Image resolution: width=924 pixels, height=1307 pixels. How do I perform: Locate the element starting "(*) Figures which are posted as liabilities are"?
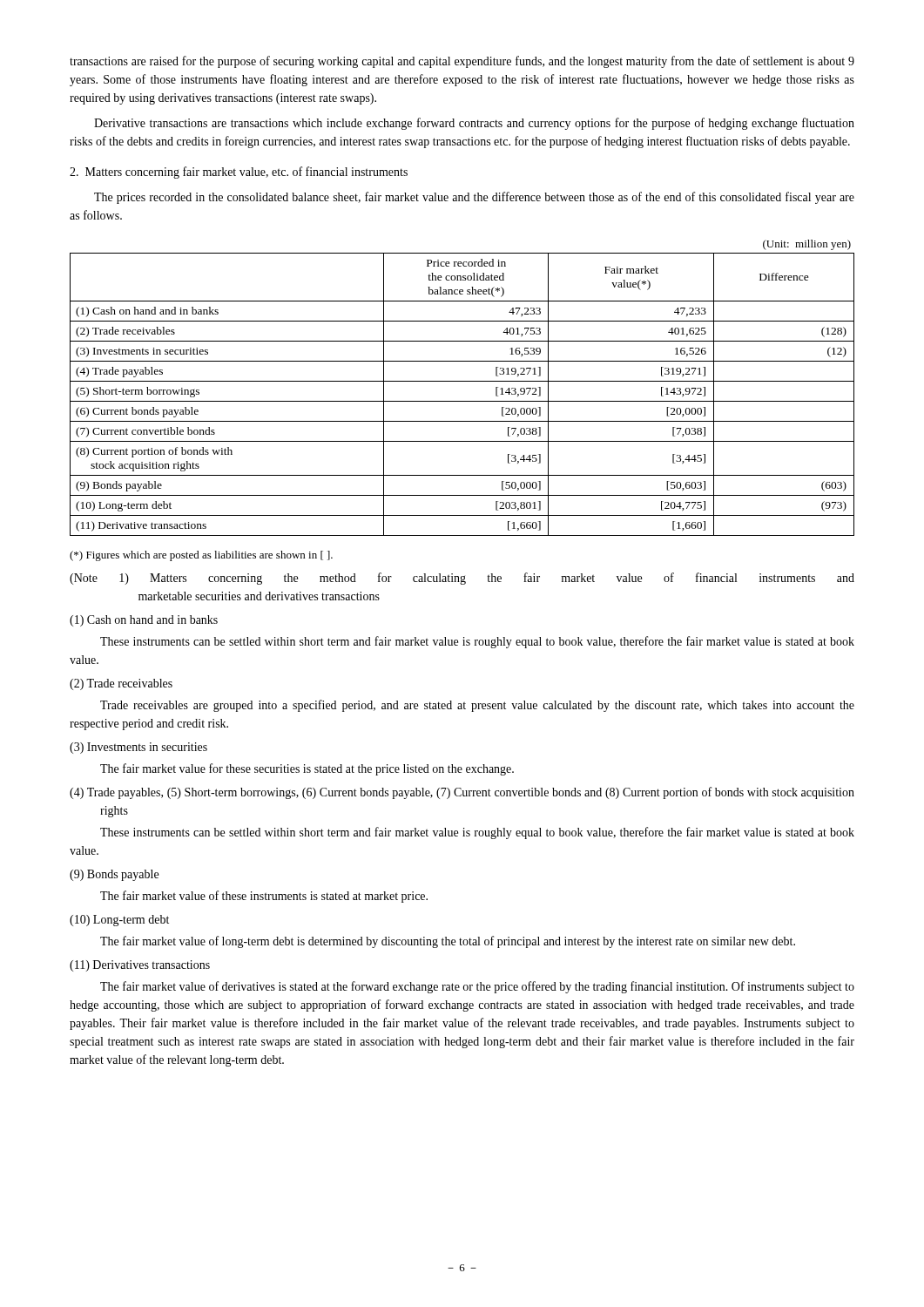(x=201, y=555)
